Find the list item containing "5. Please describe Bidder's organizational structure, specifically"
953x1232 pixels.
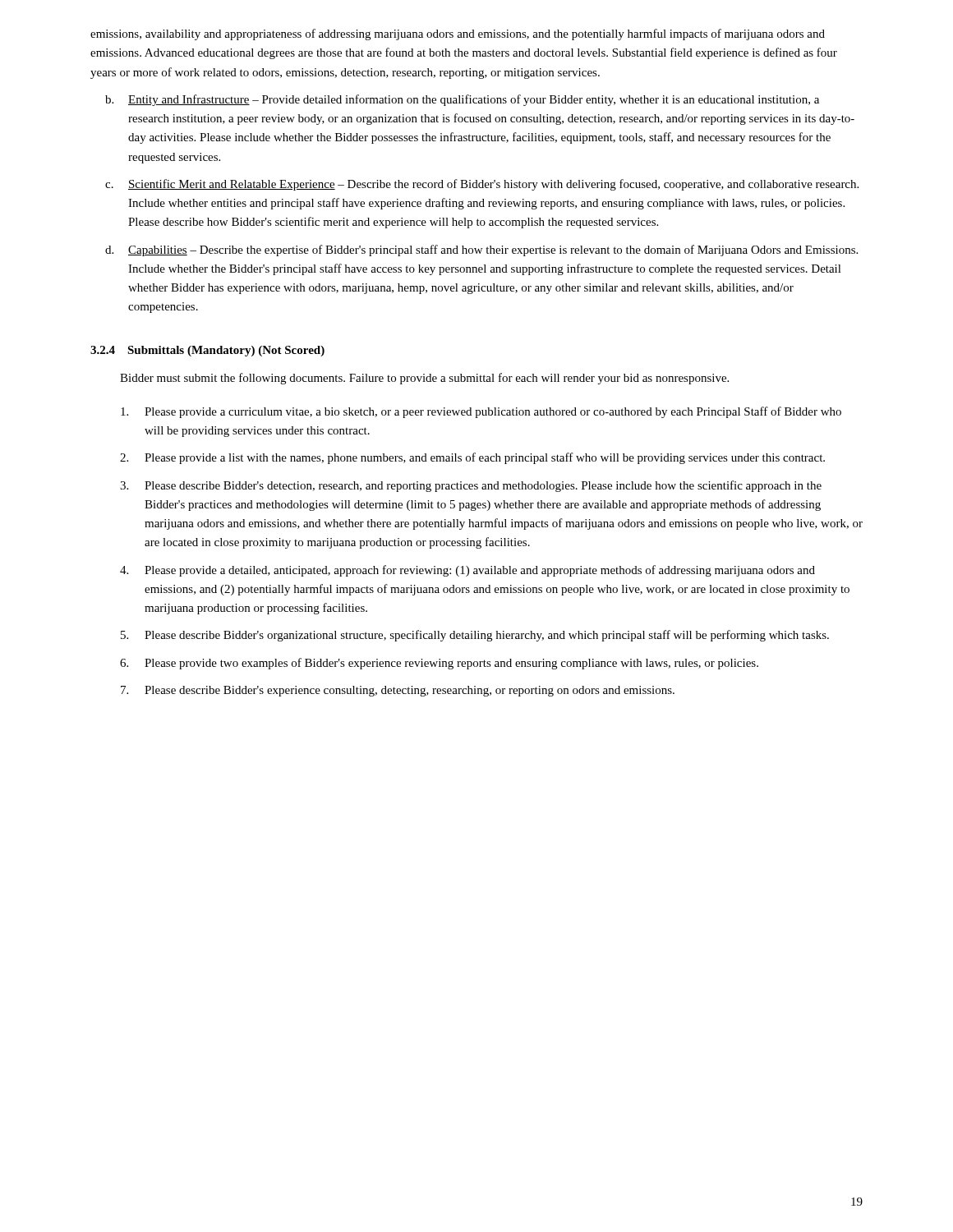(x=491, y=636)
